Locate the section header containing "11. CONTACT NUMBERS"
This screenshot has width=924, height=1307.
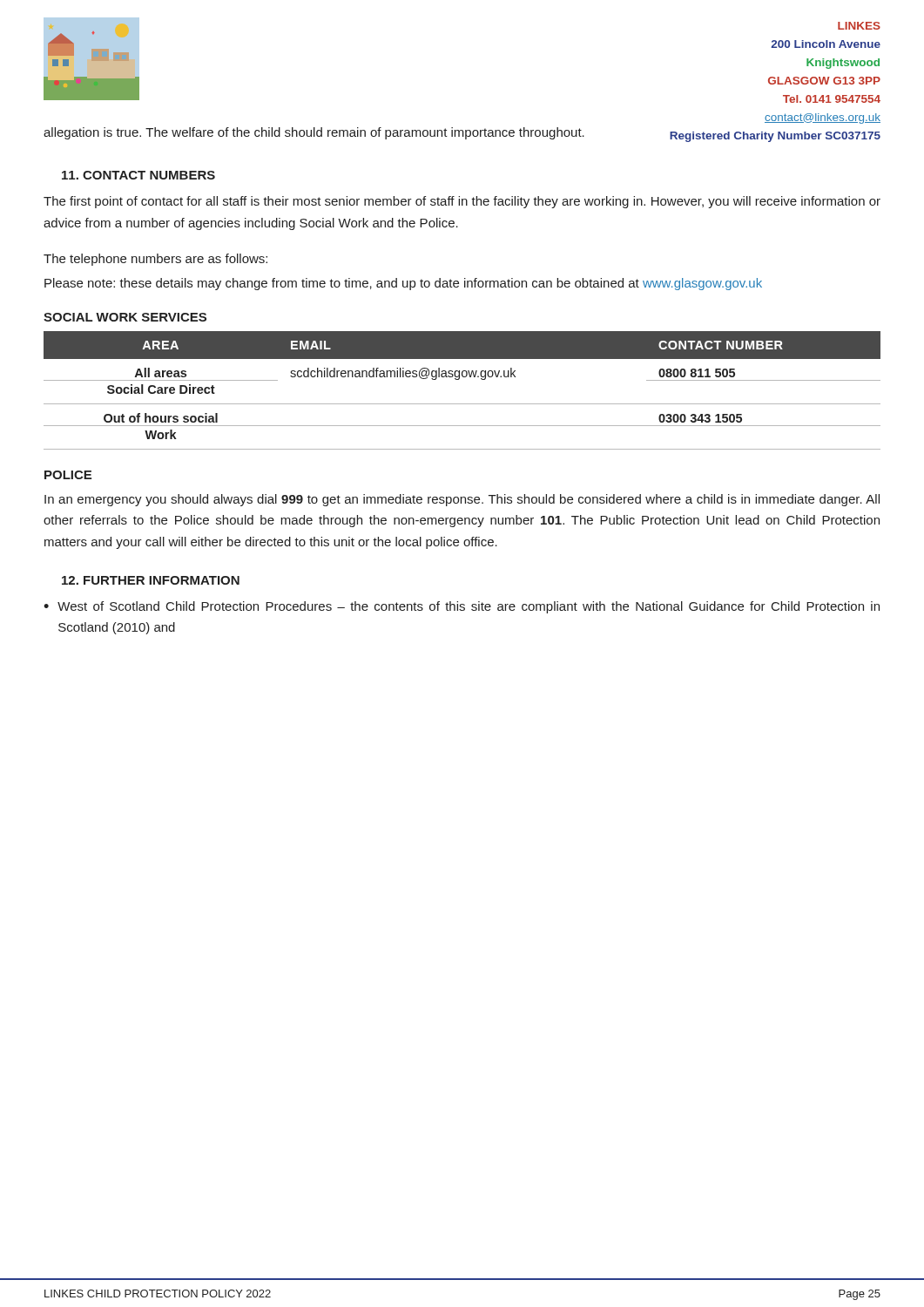tap(138, 175)
